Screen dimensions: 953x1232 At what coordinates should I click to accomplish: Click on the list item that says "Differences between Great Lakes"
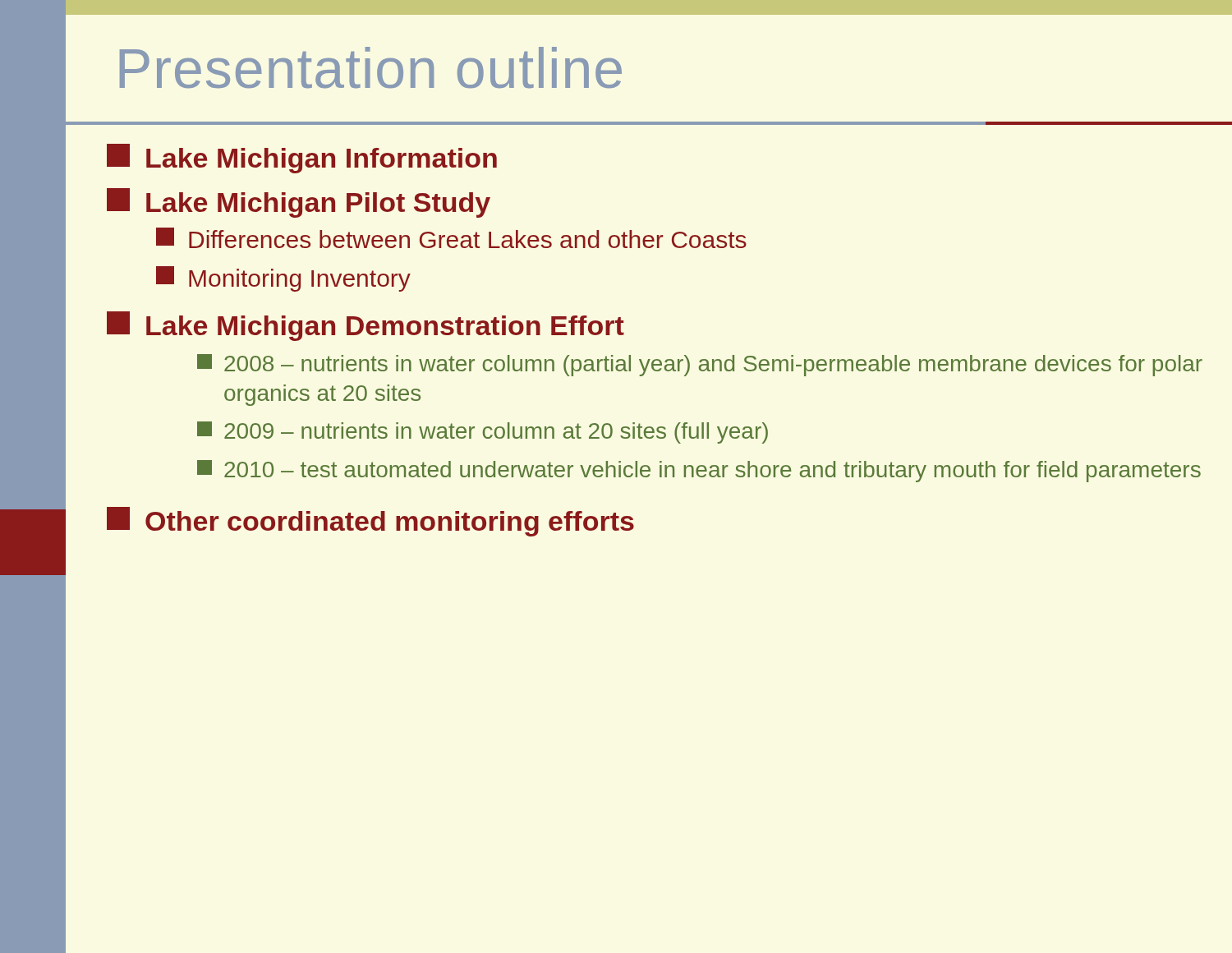coord(682,240)
